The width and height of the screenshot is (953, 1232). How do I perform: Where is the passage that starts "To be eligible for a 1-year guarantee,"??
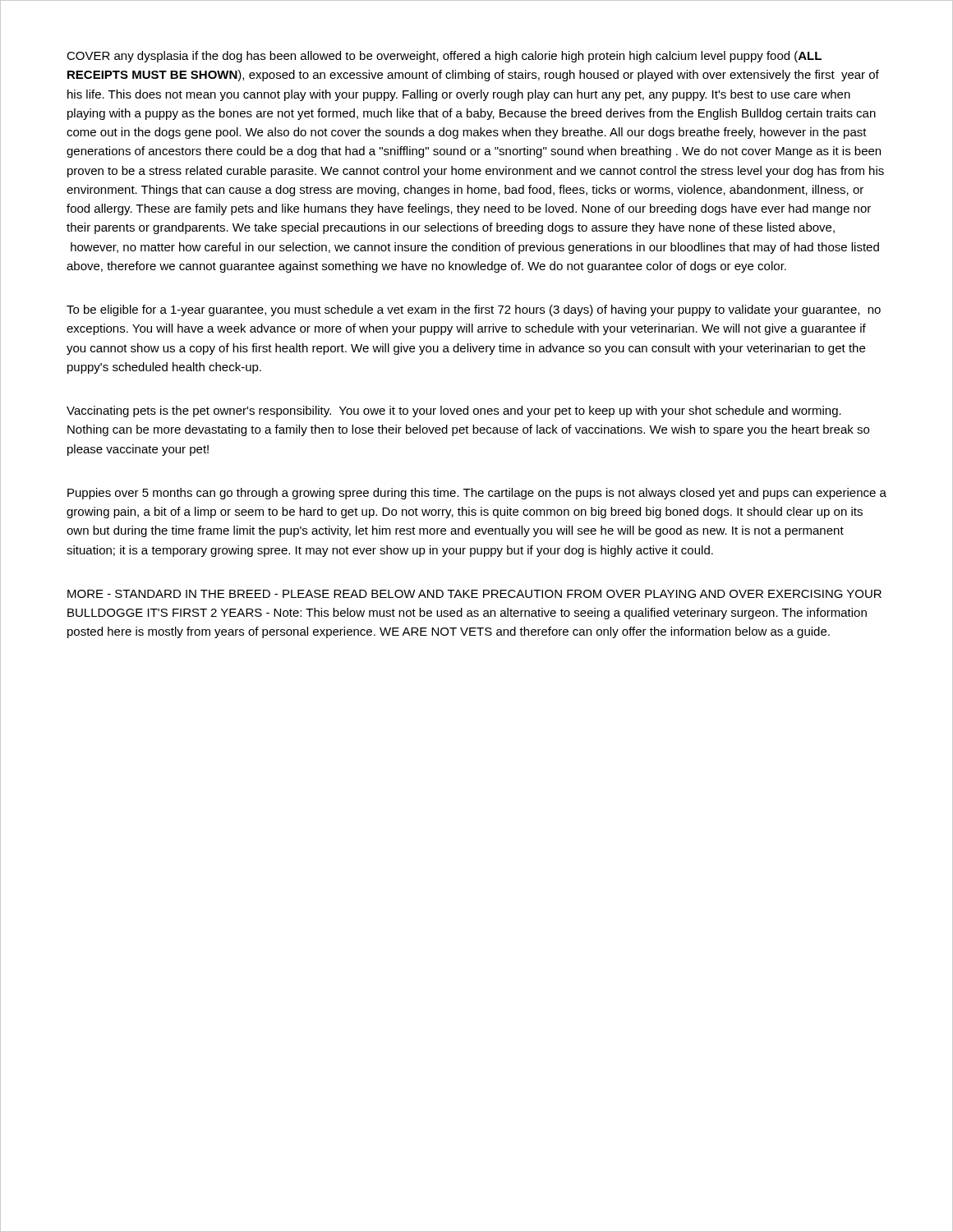(474, 338)
